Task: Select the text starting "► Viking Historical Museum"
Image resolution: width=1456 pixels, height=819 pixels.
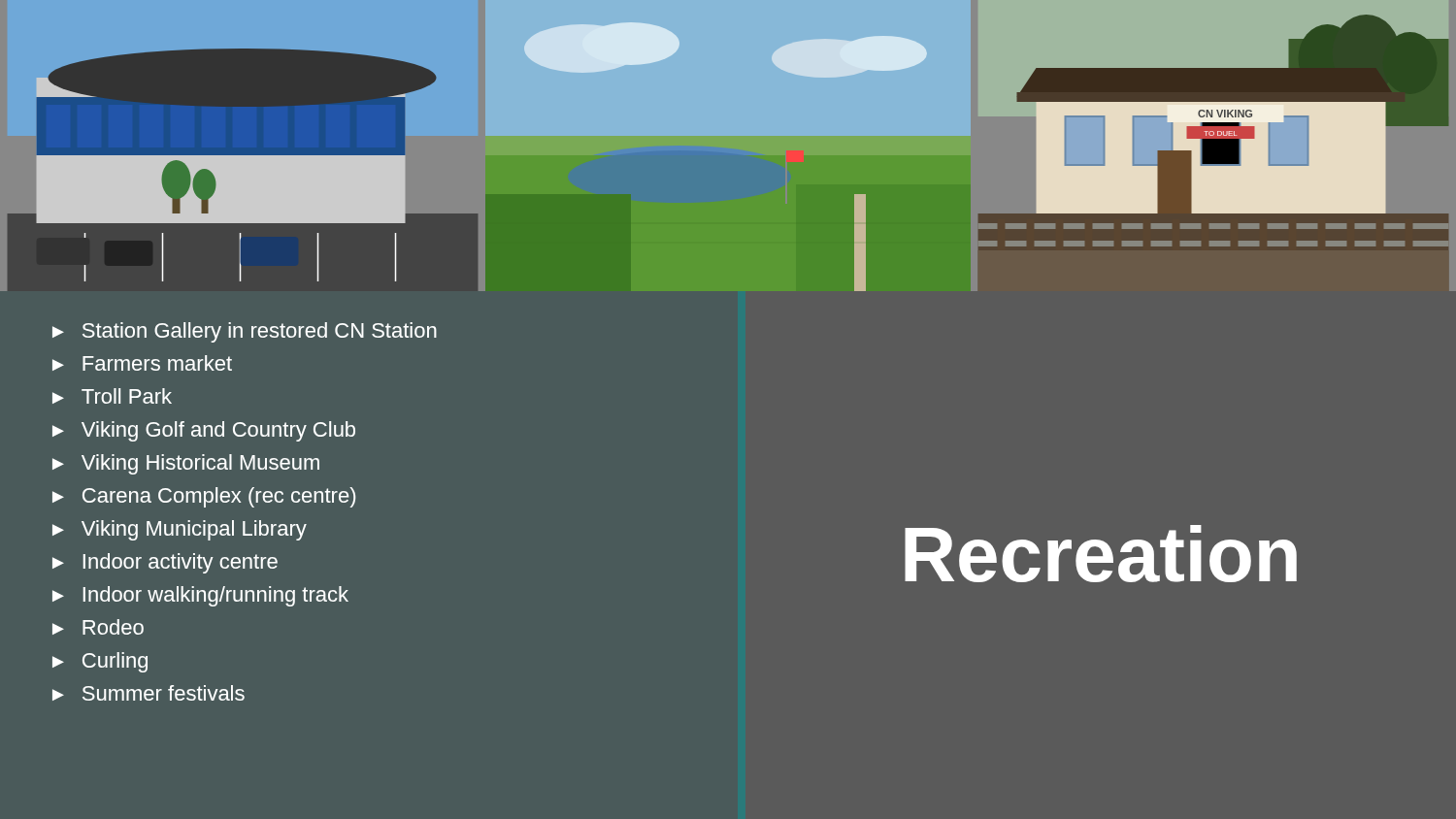Action: (185, 463)
